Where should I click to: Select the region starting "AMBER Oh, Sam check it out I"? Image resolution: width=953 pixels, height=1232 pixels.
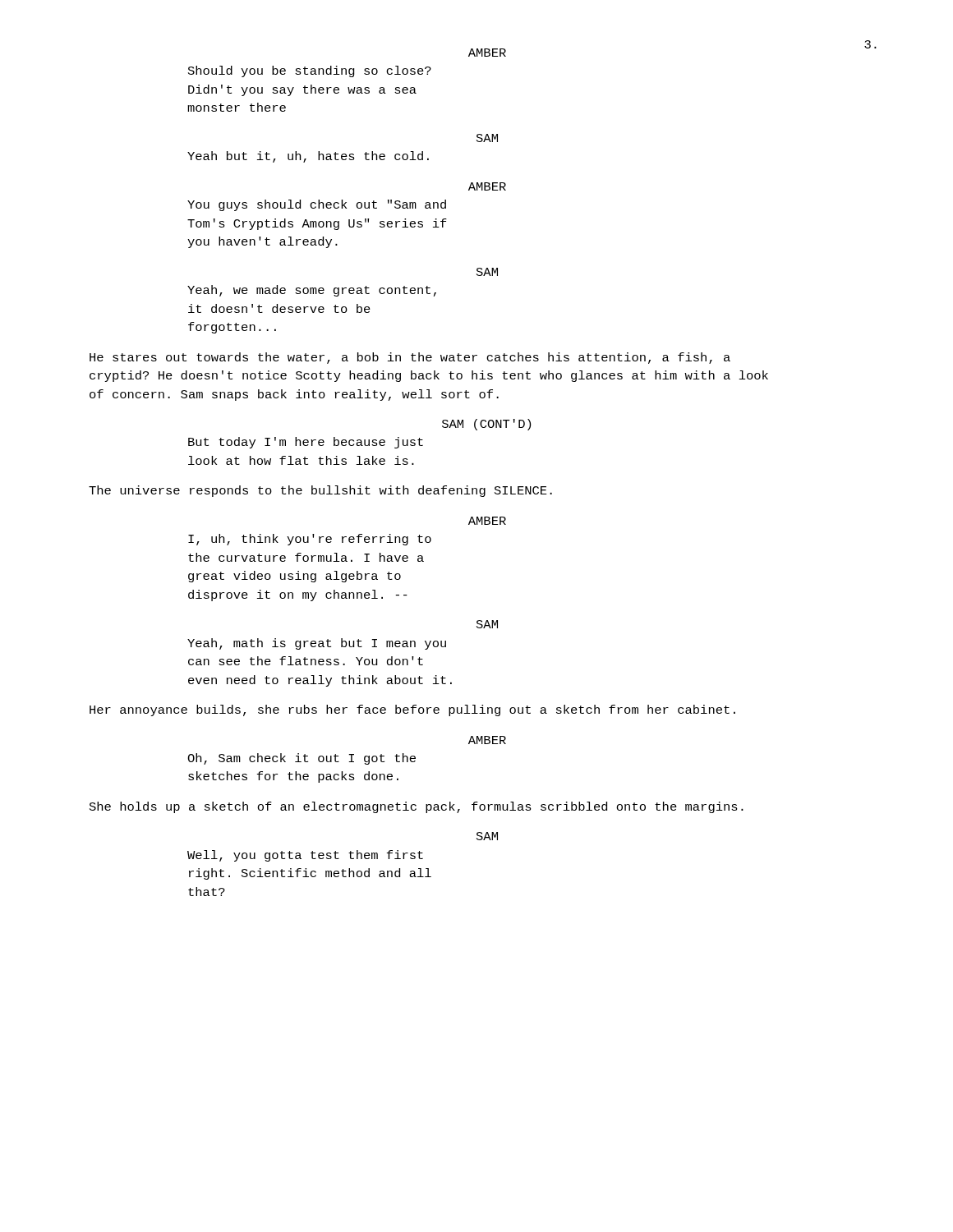[x=487, y=740]
